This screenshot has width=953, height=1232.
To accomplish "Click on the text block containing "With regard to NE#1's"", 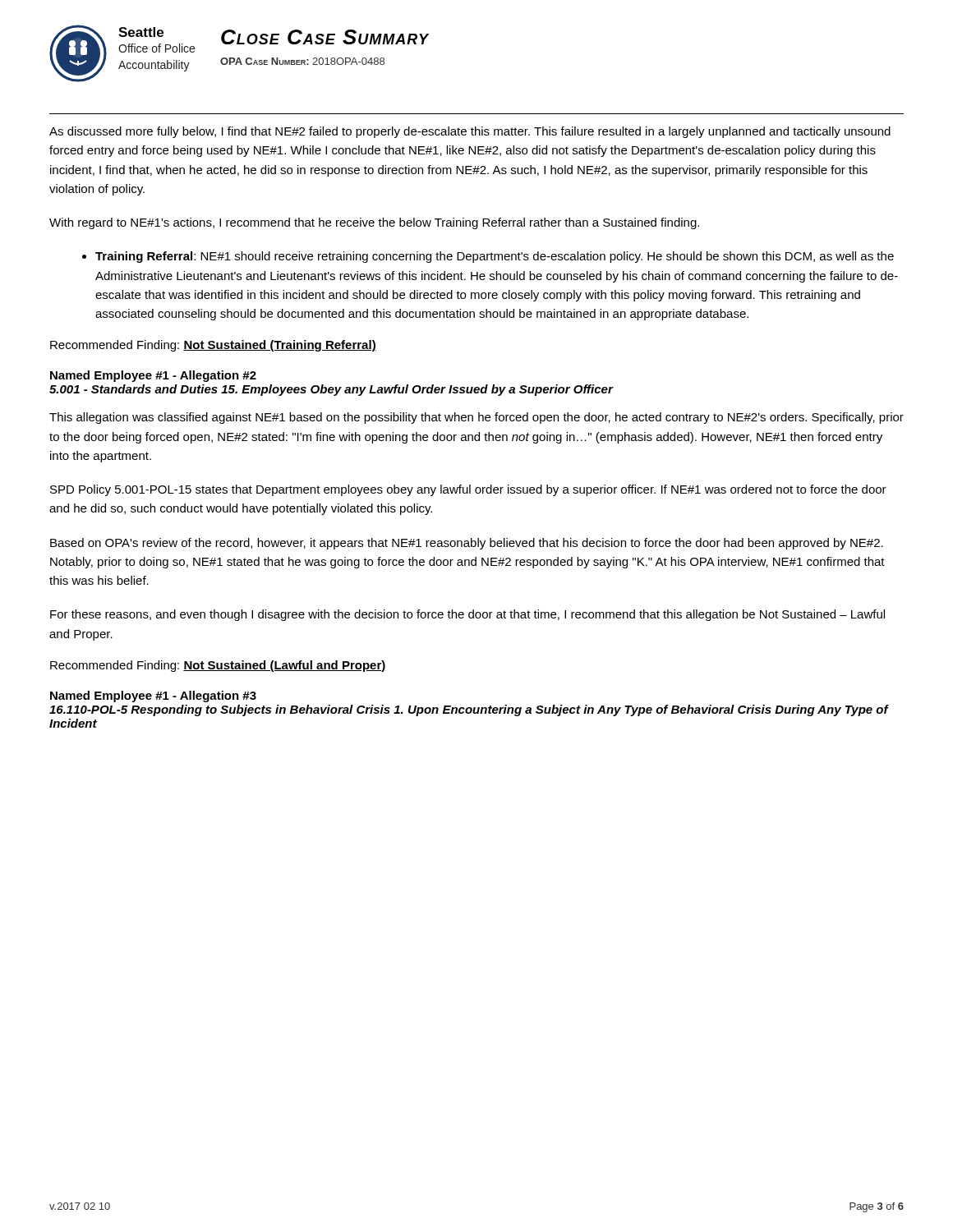I will pos(375,222).
